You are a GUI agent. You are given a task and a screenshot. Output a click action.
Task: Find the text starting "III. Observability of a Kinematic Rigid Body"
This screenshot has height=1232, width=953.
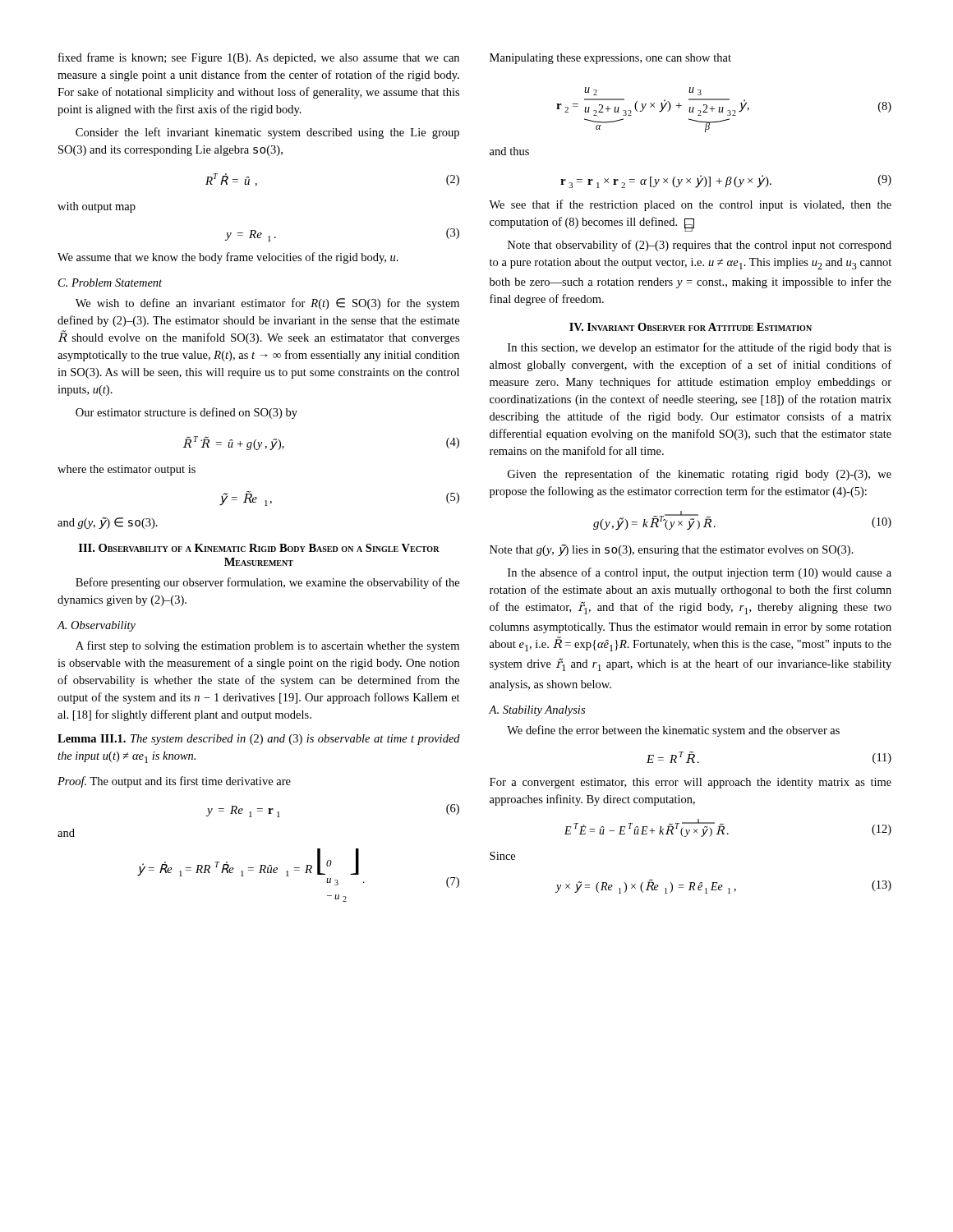pos(259,555)
